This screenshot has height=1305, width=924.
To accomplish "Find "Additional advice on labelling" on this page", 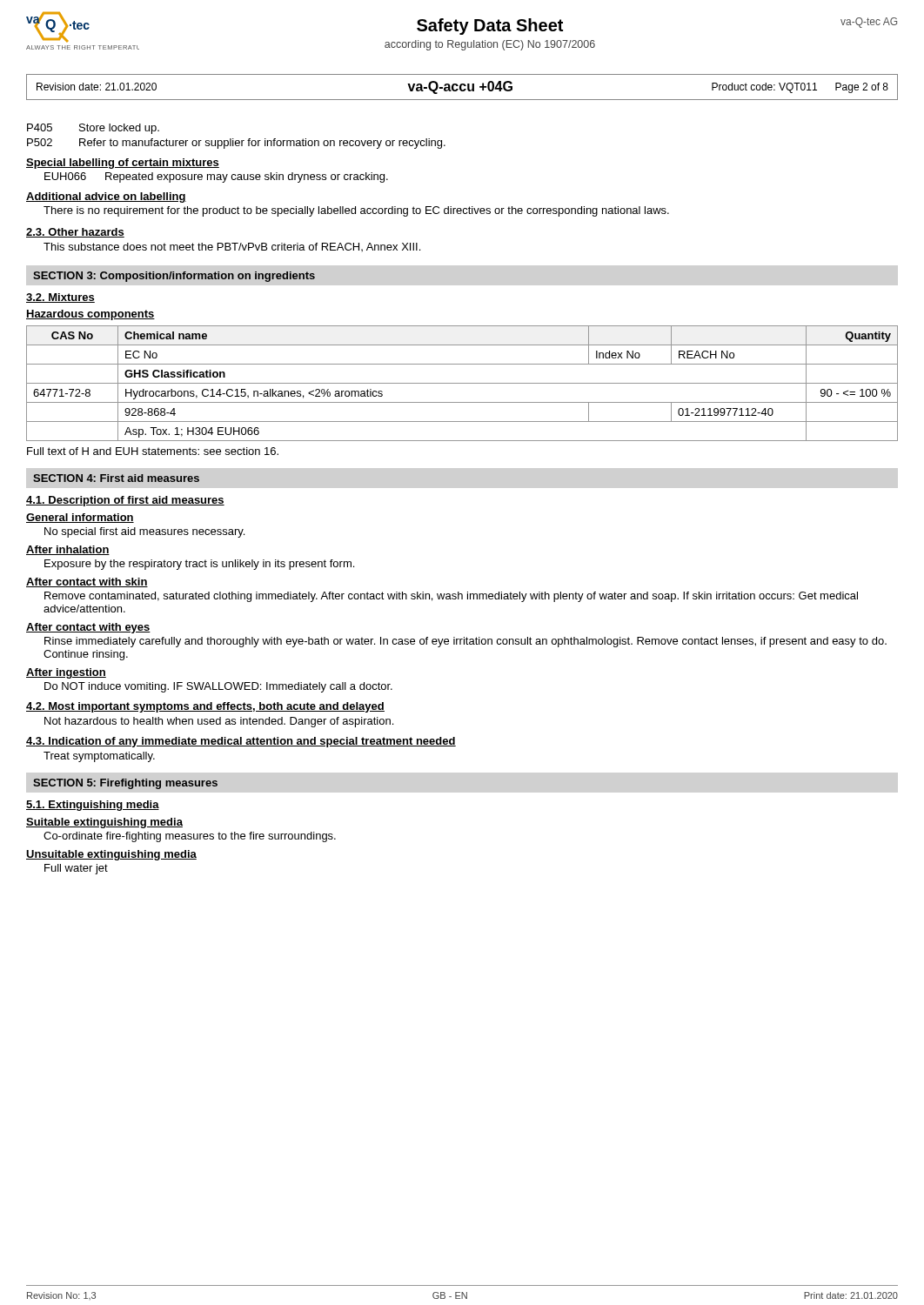I will pyautogui.click(x=106, y=196).
